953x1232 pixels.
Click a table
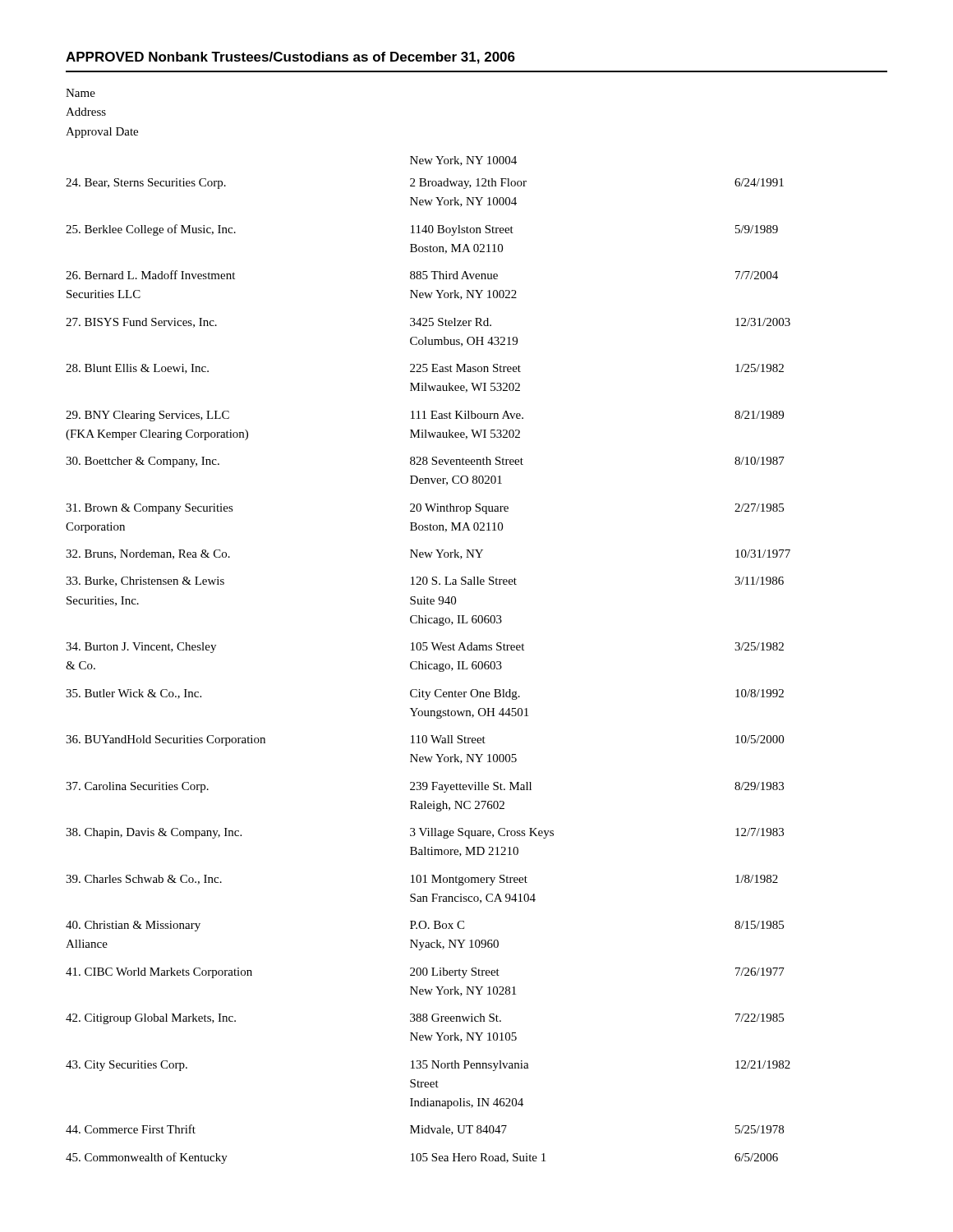[x=476, y=661]
